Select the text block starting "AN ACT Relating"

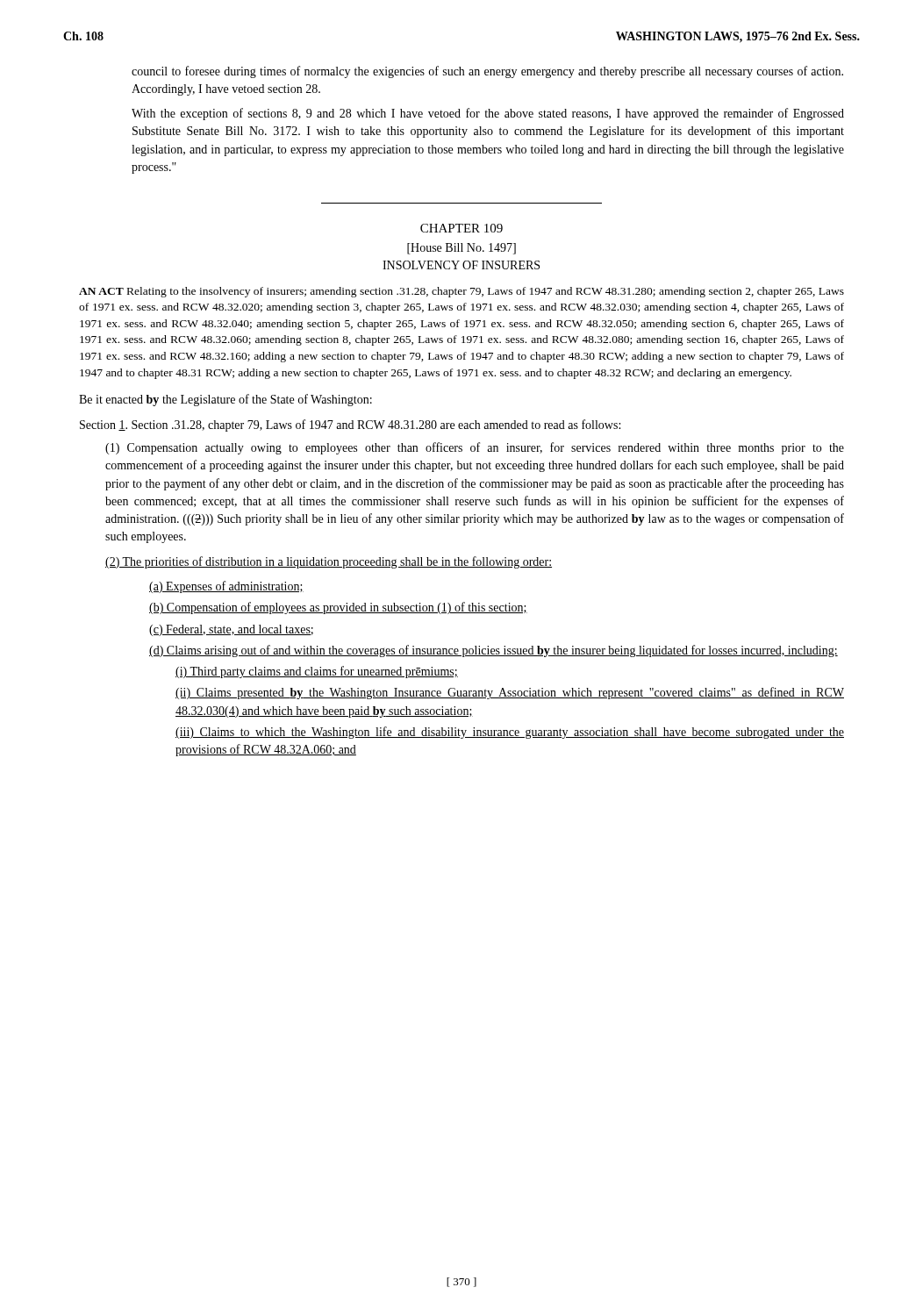tap(462, 331)
